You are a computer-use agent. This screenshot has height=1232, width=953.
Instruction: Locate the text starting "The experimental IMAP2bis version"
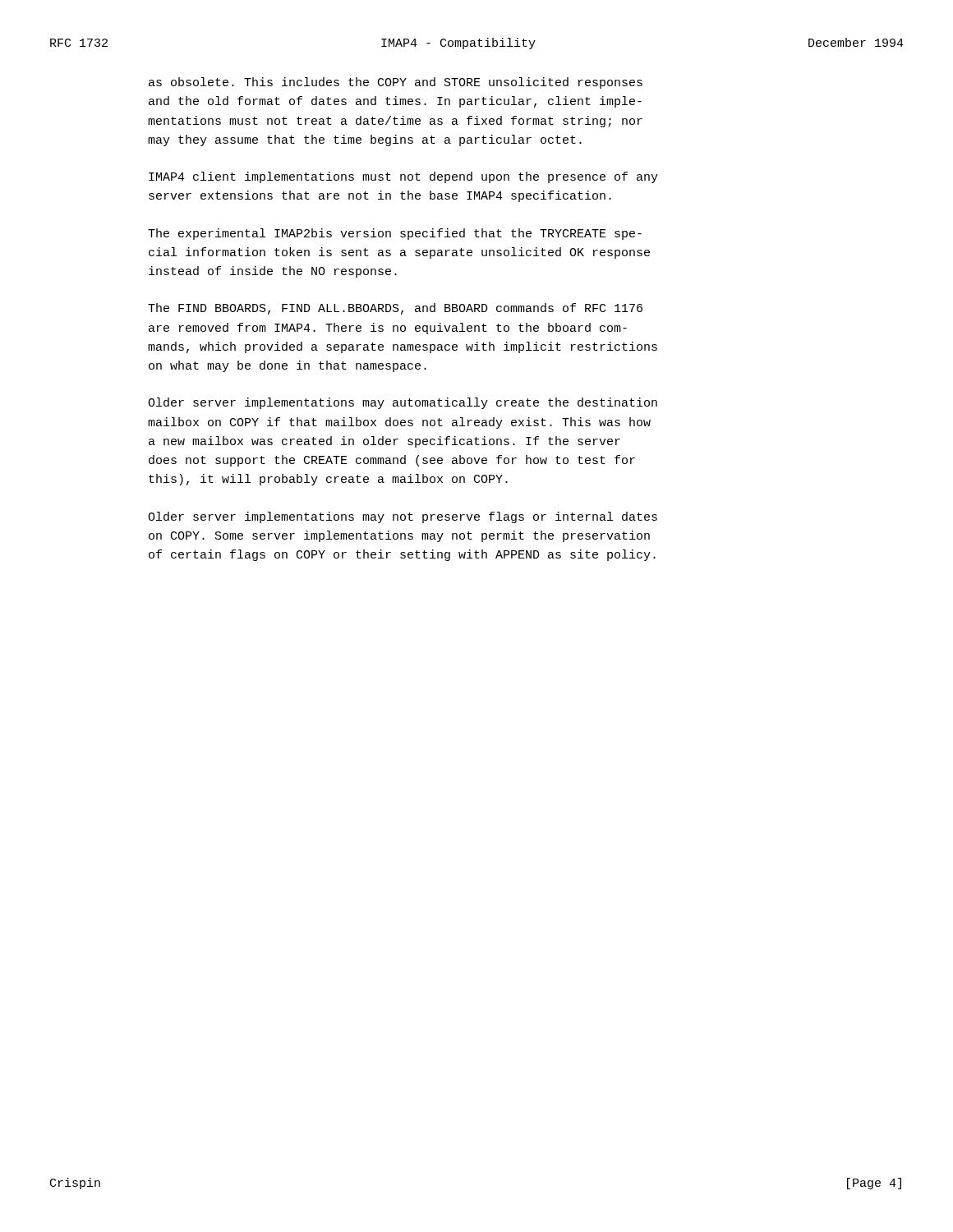[x=399, y=253]
